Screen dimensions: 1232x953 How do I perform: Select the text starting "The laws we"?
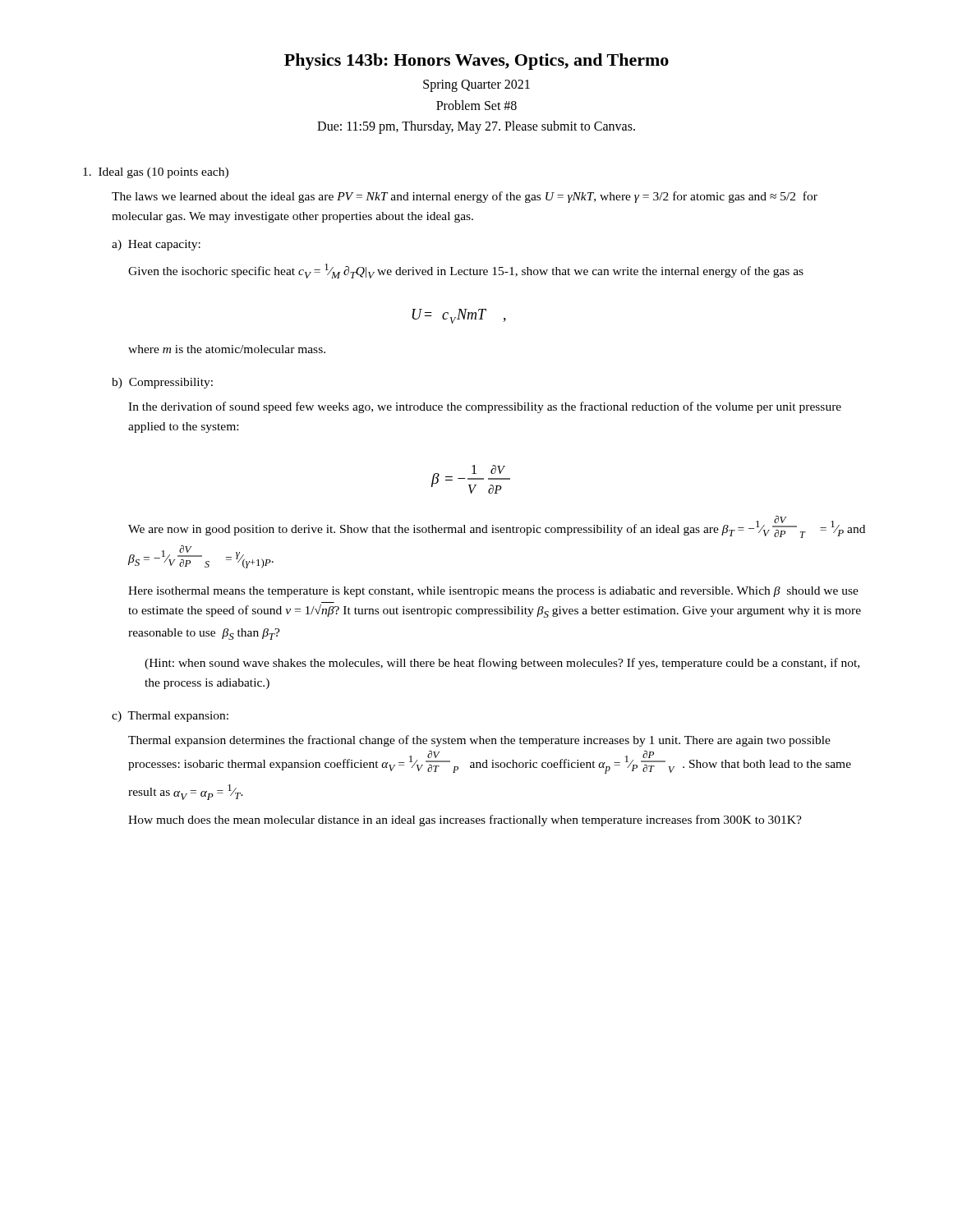pos(491,206)
